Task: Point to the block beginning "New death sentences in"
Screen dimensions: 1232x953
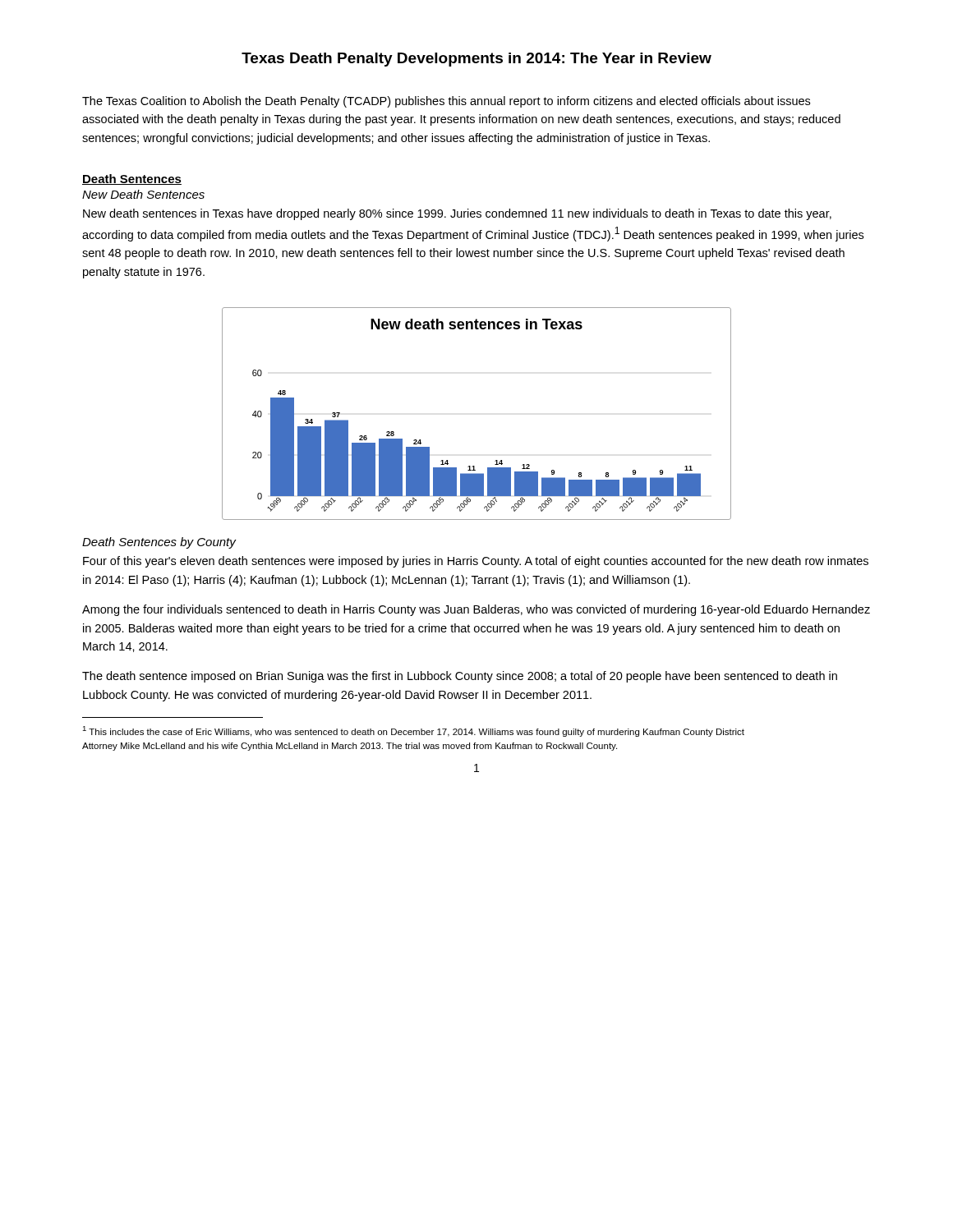Action: pyautogui.click(x=473, y=243)
